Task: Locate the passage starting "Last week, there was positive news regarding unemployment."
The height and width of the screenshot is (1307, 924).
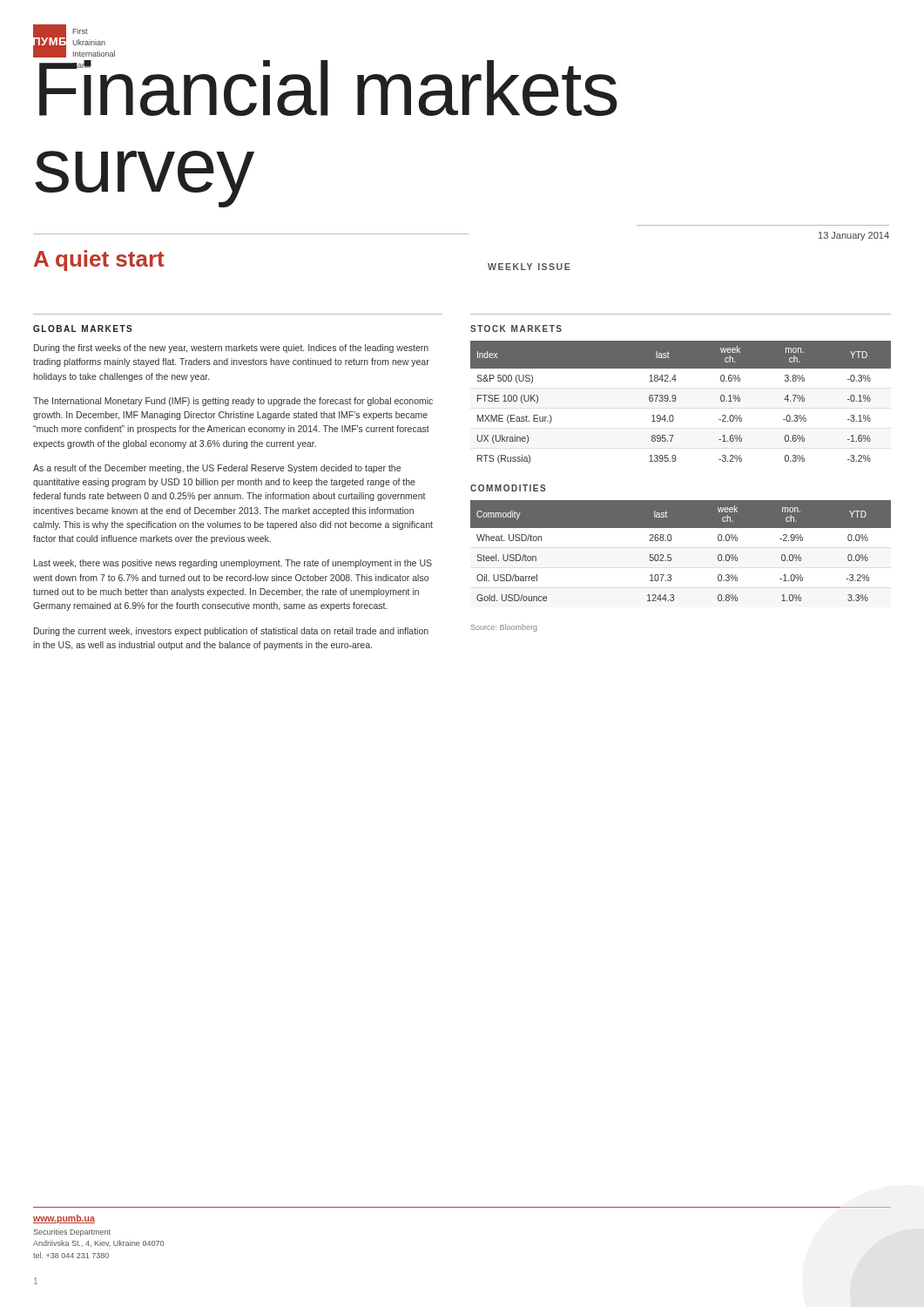Action: pos(233,585)
